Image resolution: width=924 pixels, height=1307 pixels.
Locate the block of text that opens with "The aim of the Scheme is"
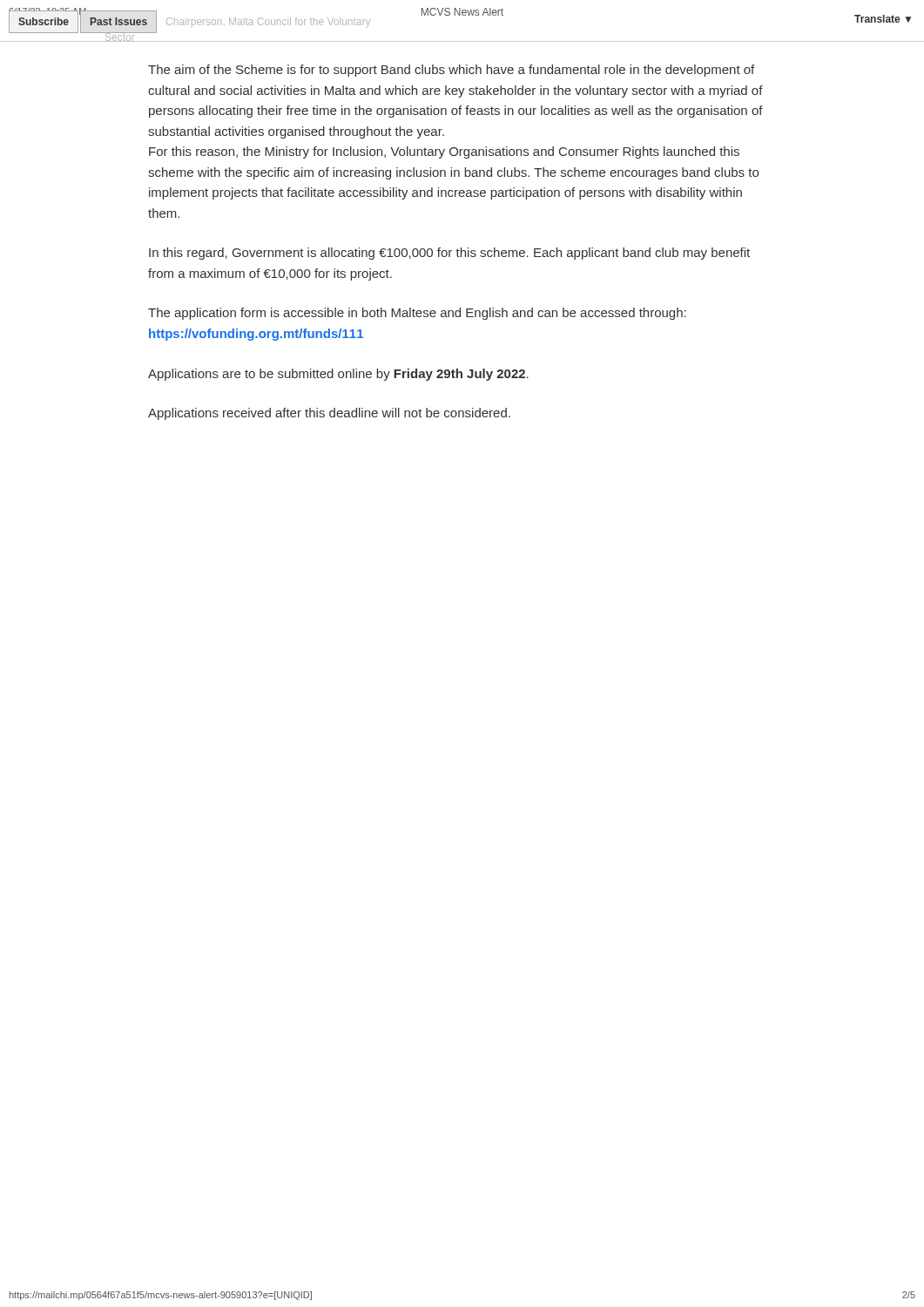point(455,141)
